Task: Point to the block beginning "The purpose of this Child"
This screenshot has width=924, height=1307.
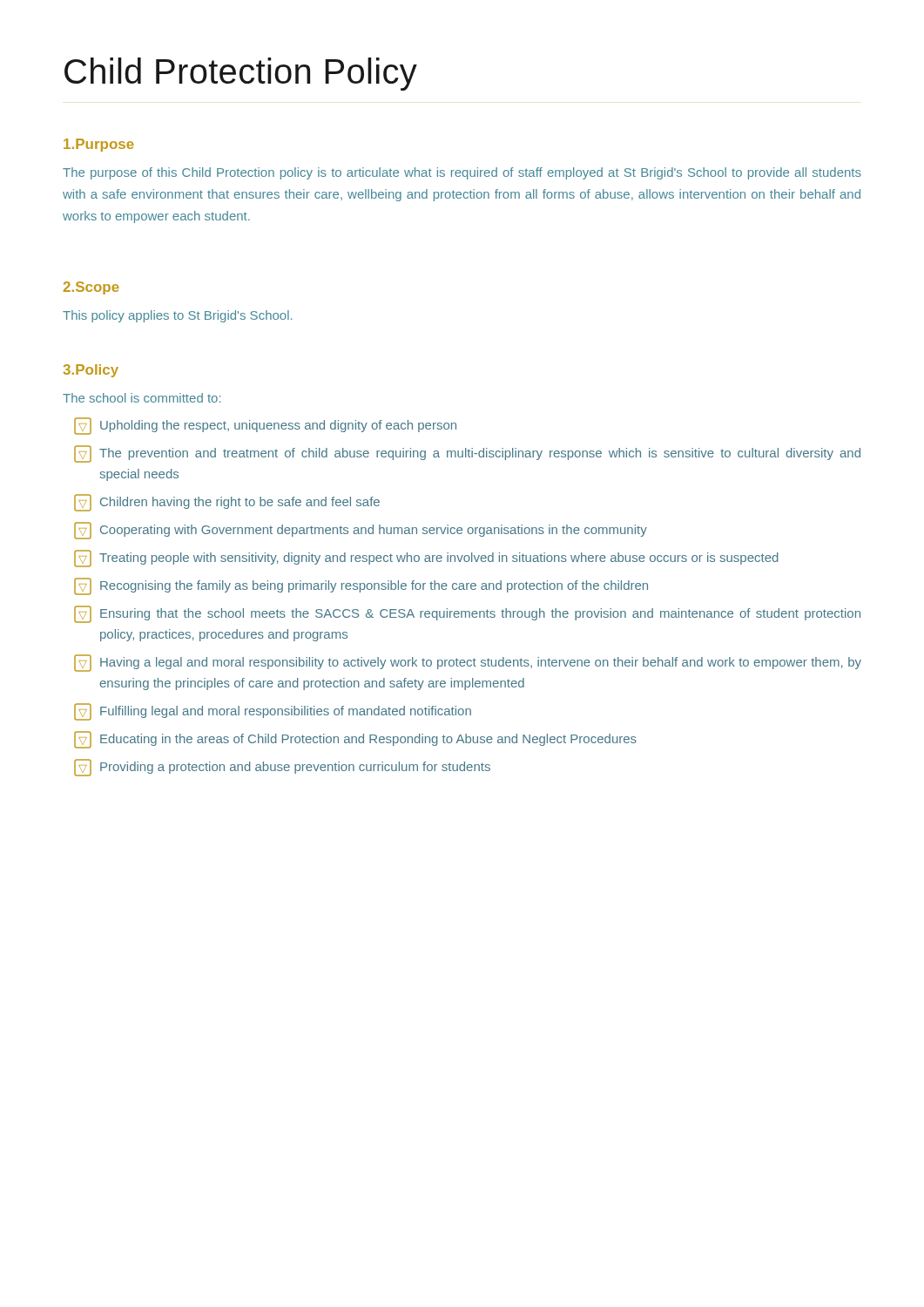Action: coord(462,194)
